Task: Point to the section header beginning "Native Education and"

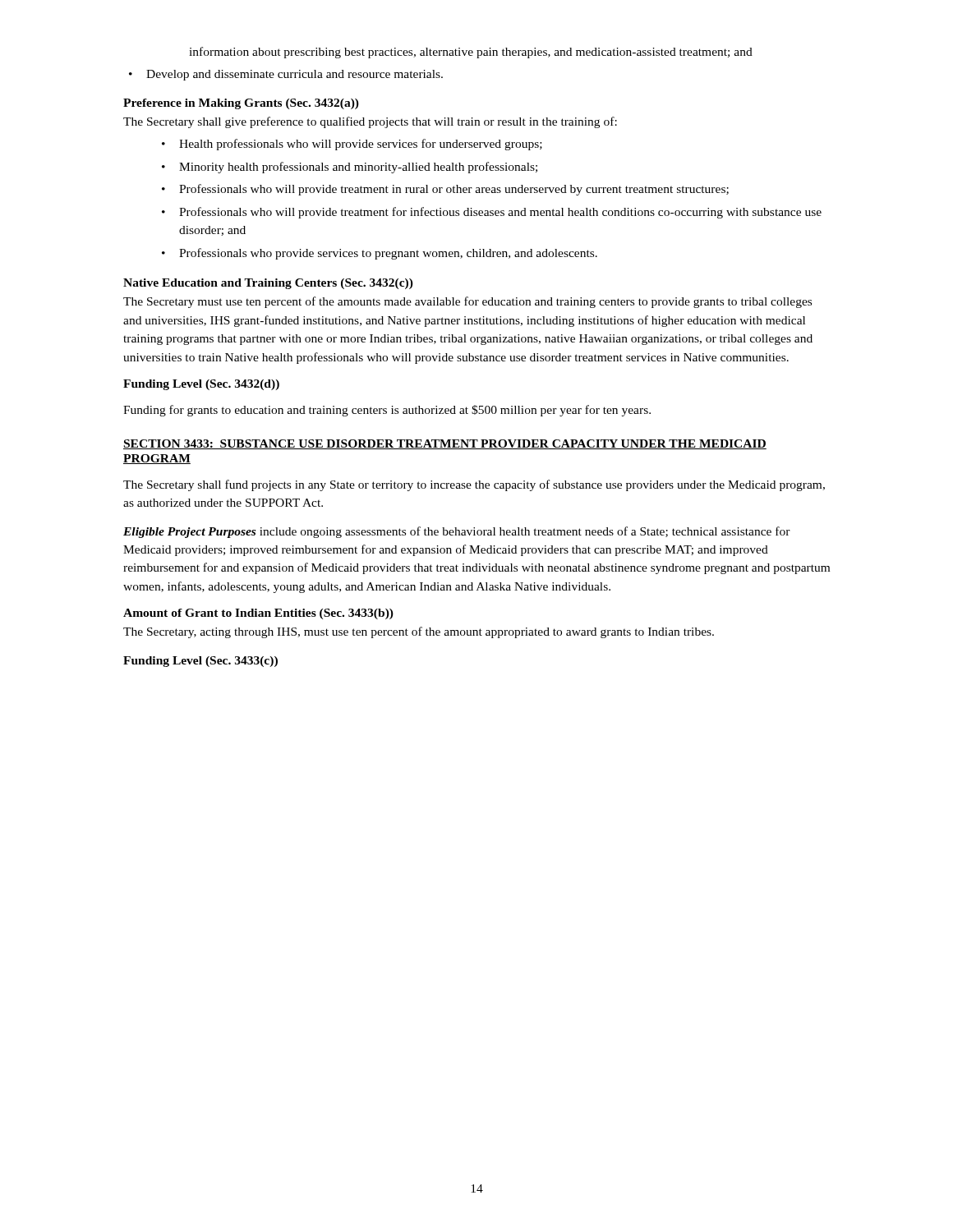Action: [268, 282]
